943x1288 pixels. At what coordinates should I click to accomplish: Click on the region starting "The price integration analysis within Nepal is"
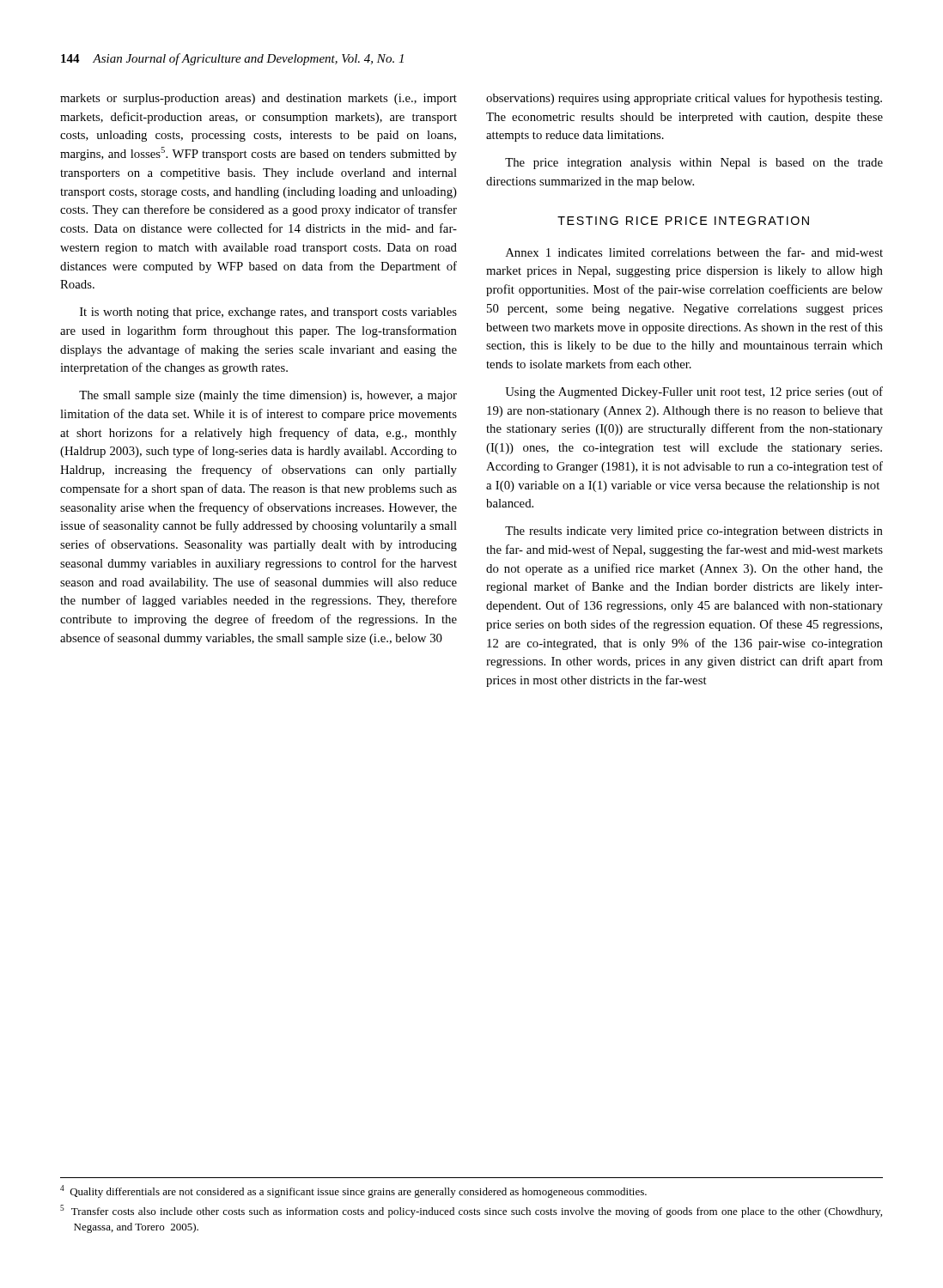pyautogui.click(x=684, y=172)
